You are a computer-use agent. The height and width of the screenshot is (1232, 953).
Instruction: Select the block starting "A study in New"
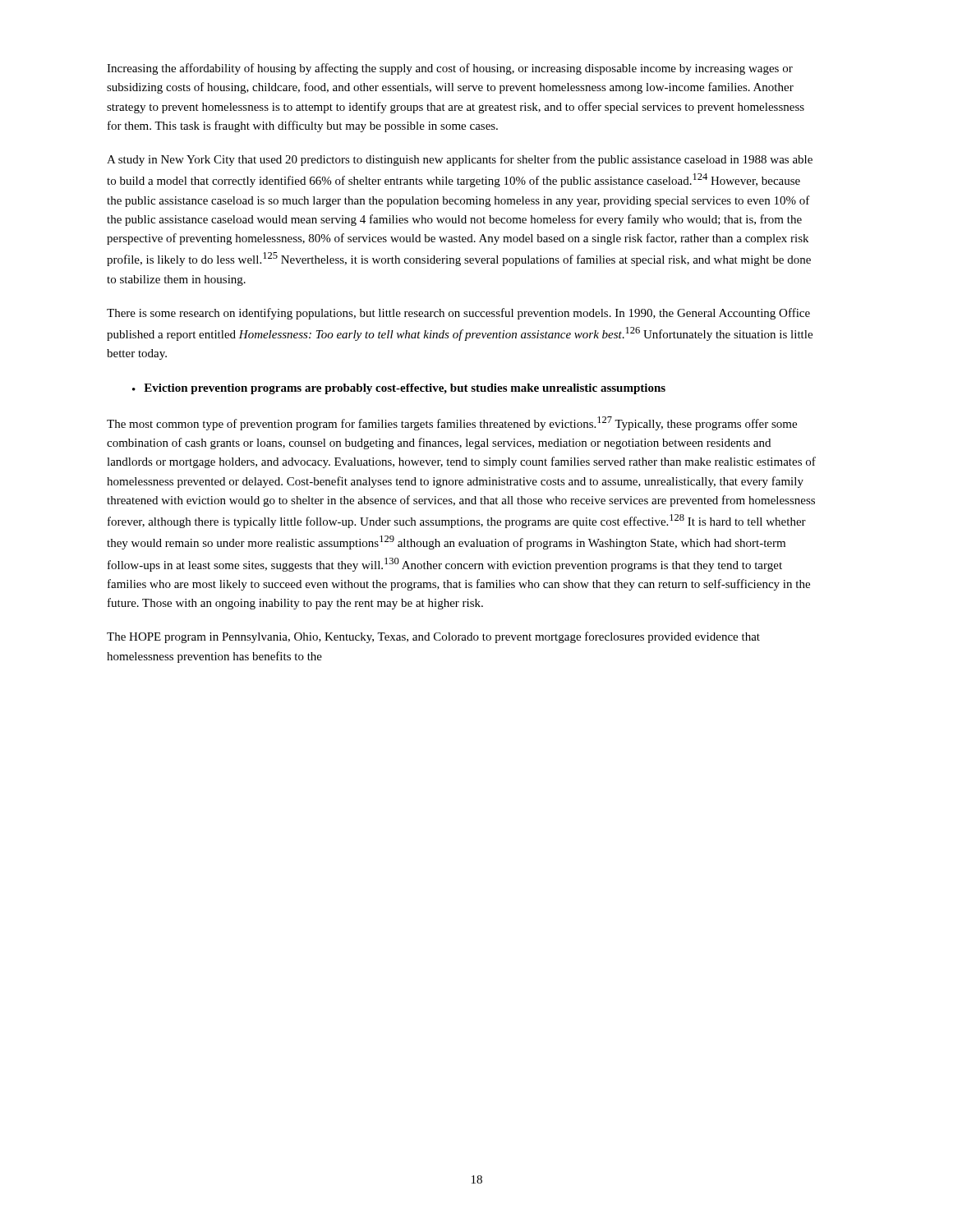(x=460, y=219)
